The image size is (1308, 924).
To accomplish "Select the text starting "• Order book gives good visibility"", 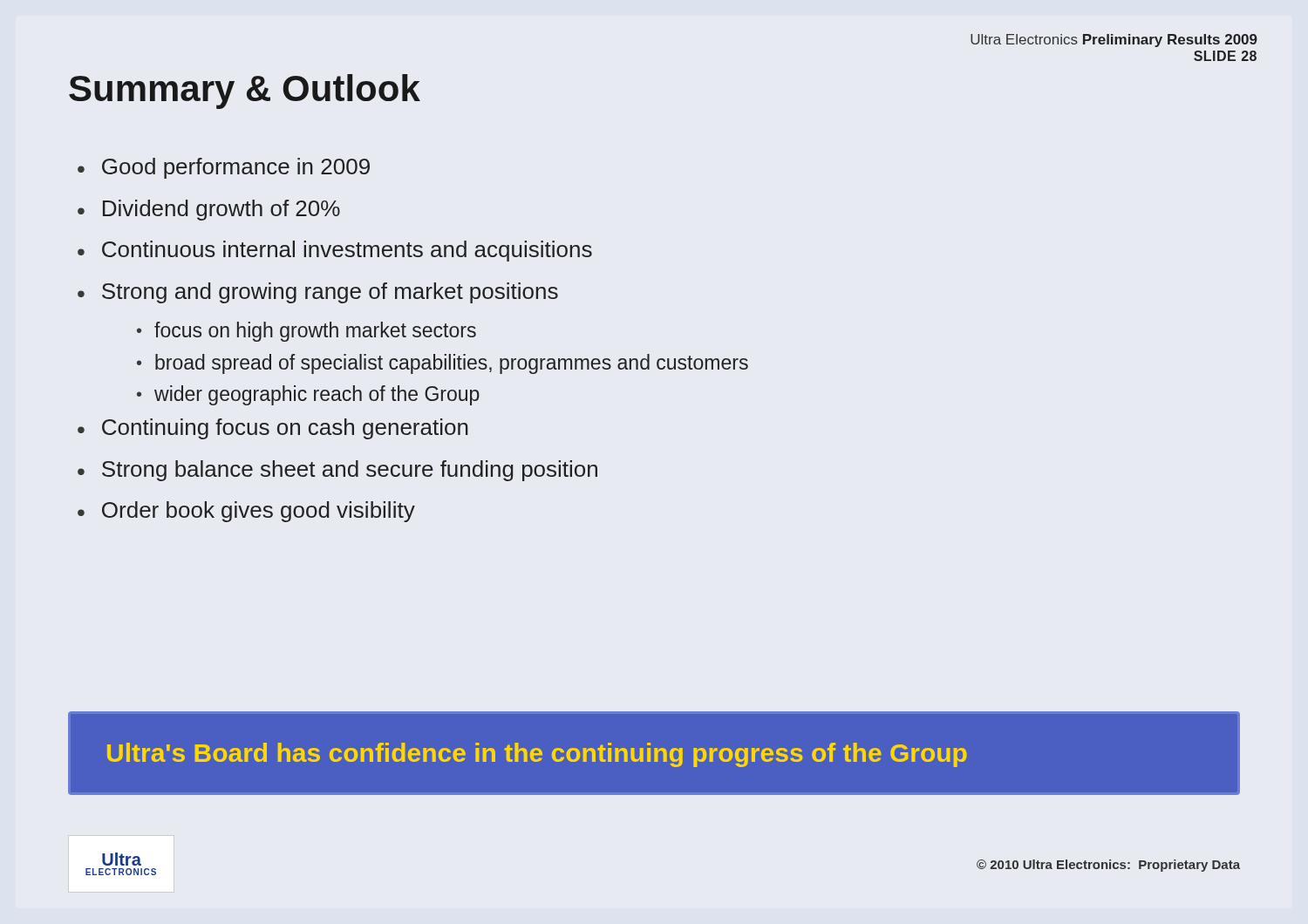I will (x=246, y=512).
